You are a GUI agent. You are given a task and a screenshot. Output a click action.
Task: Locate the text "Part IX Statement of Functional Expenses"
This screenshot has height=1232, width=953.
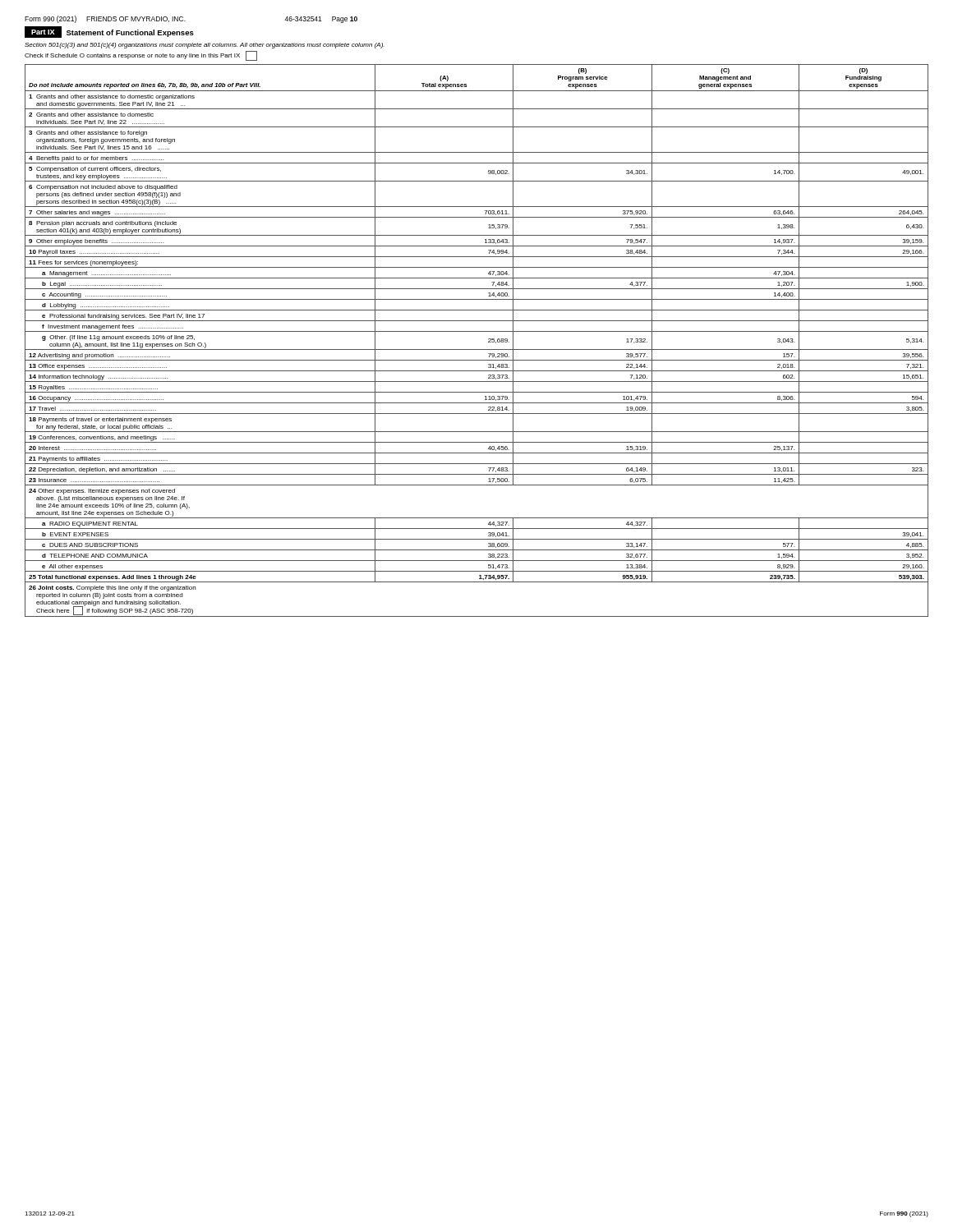[x=109, y=32]
